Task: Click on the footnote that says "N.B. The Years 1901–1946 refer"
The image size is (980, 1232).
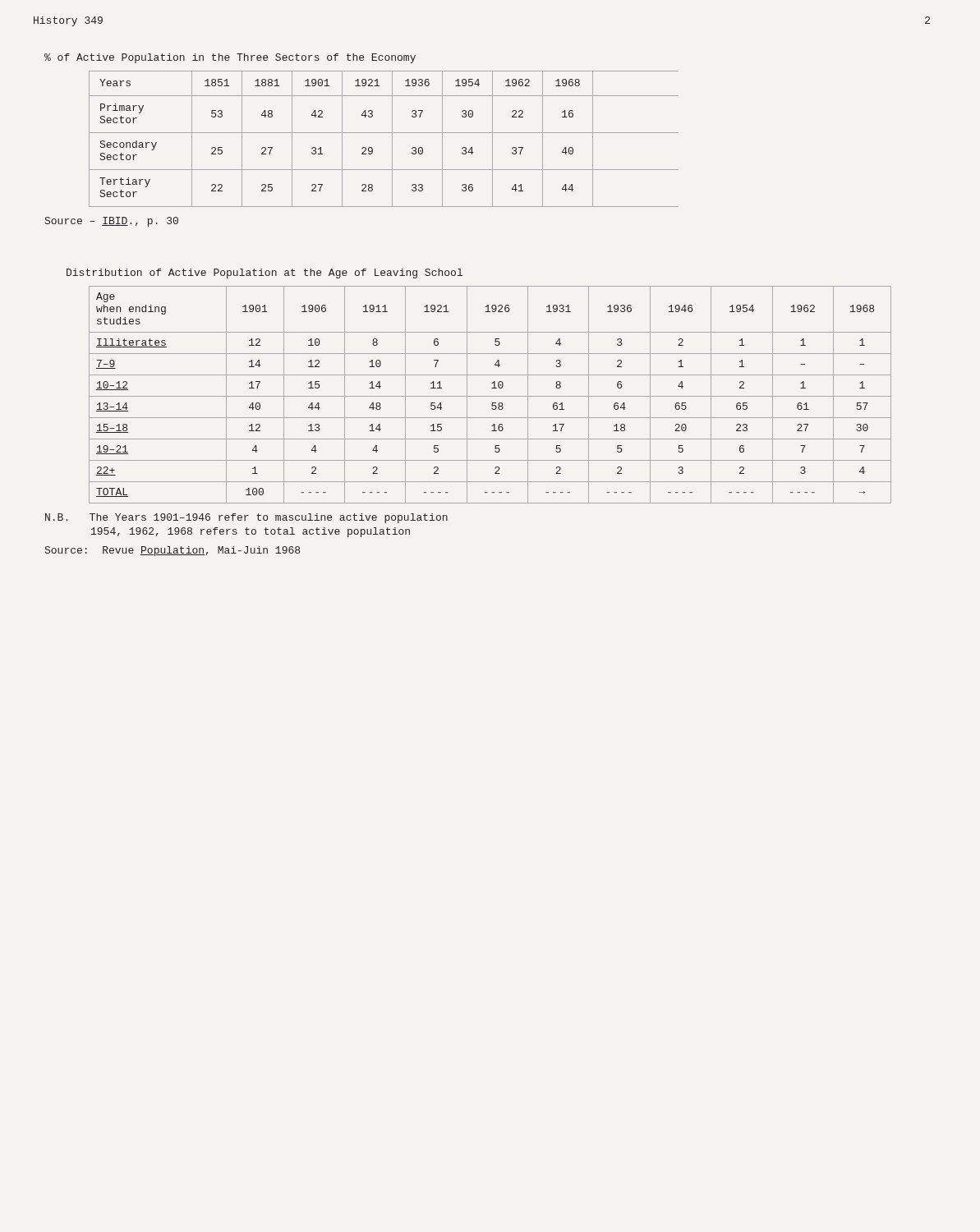Action: click(x=246, y=518)
